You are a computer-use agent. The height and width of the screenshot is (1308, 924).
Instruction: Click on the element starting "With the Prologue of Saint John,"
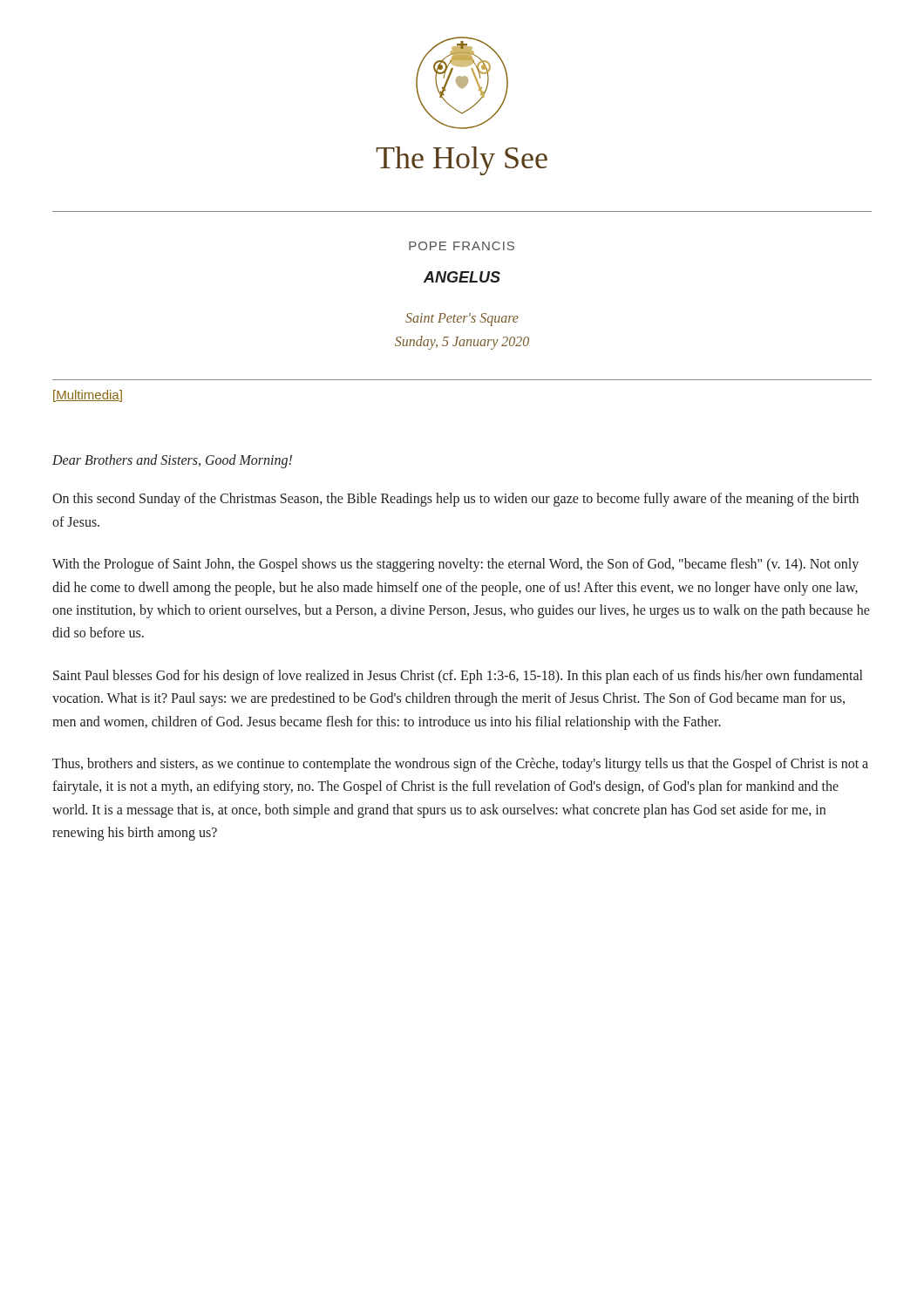pyautogui.click(x=461, y=598)
